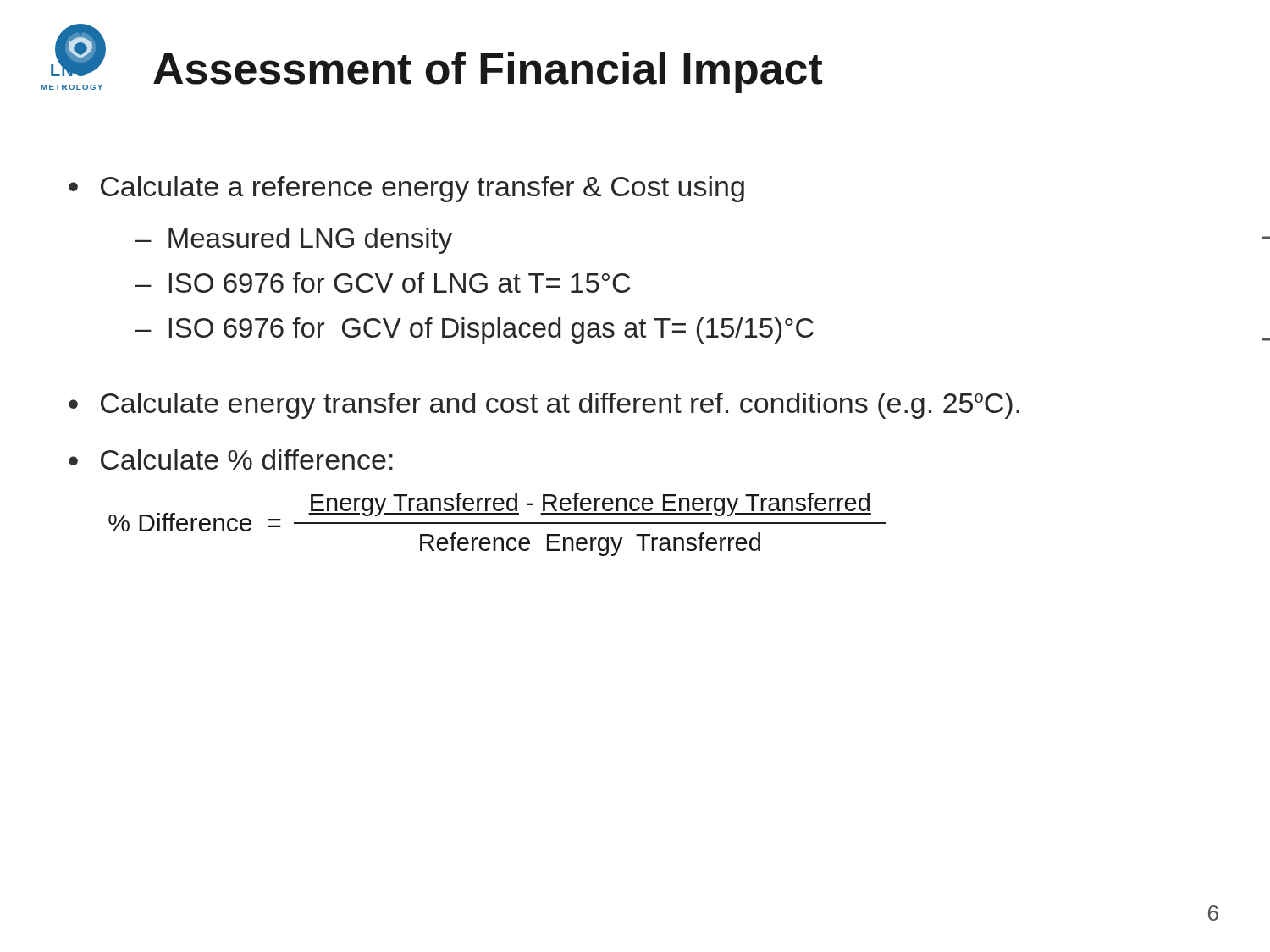The image size is (1270, 952).
Task: Find the block on this page that starts "• Calculate a reference energy transfer"
Action: pos(407,188)
